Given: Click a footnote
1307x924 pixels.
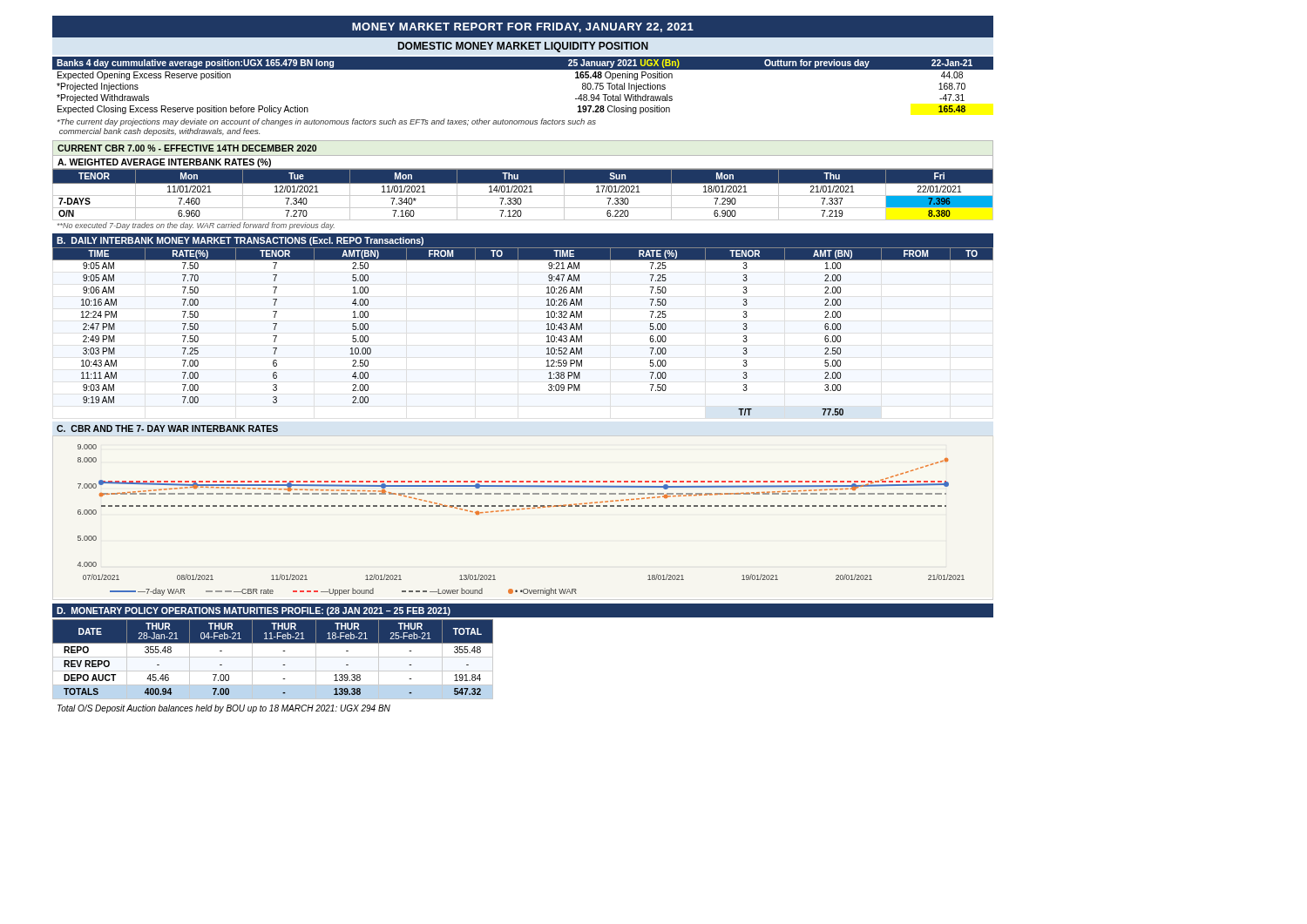Looking at the screenshot, I should coord(223,708).
